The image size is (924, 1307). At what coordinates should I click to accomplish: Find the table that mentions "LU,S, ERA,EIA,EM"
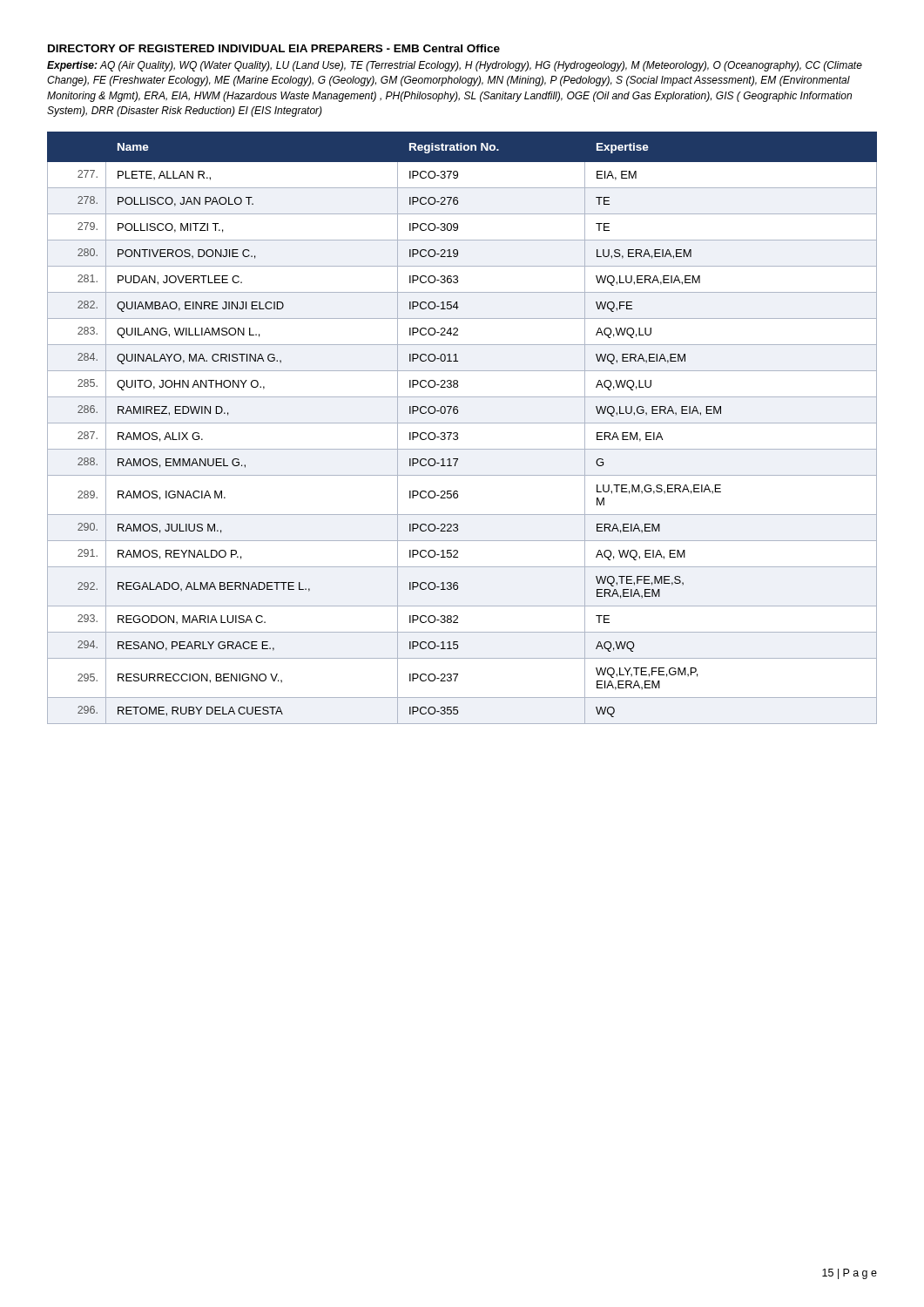[462, 427]
